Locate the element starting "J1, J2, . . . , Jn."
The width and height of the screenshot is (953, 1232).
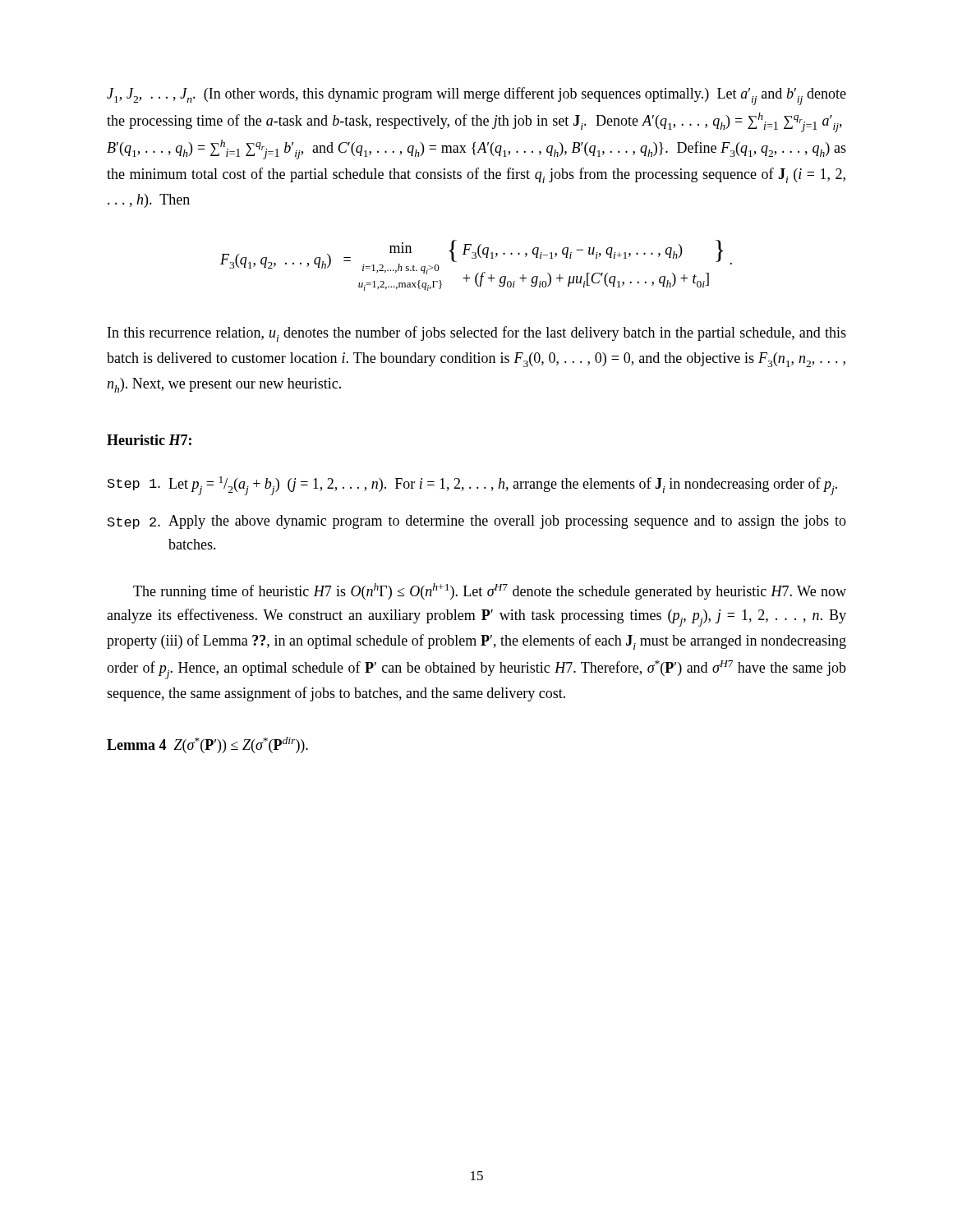pyautogui.click(x=476, y=146)
